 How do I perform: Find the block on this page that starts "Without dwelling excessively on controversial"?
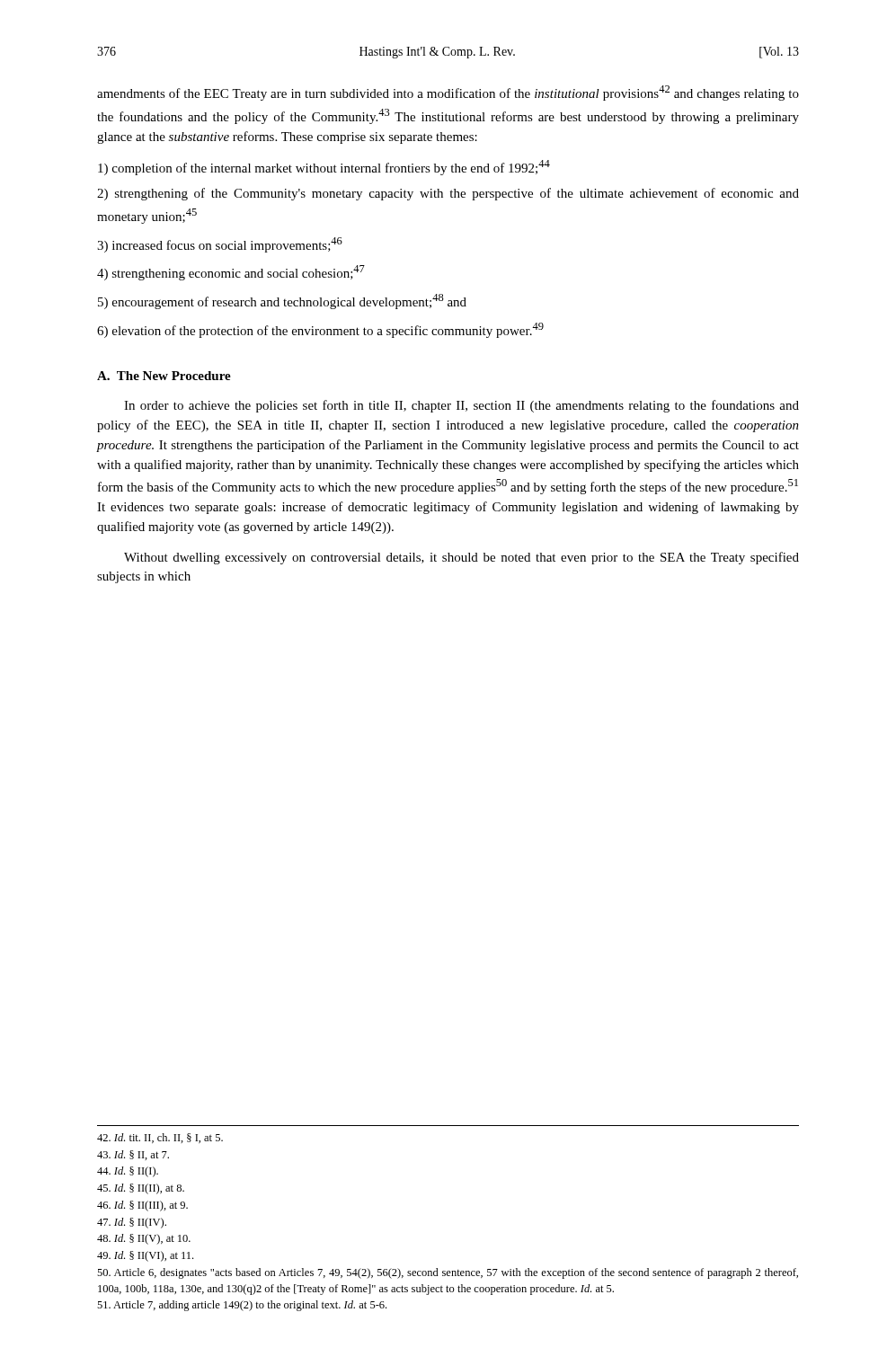tap(448, 567)
